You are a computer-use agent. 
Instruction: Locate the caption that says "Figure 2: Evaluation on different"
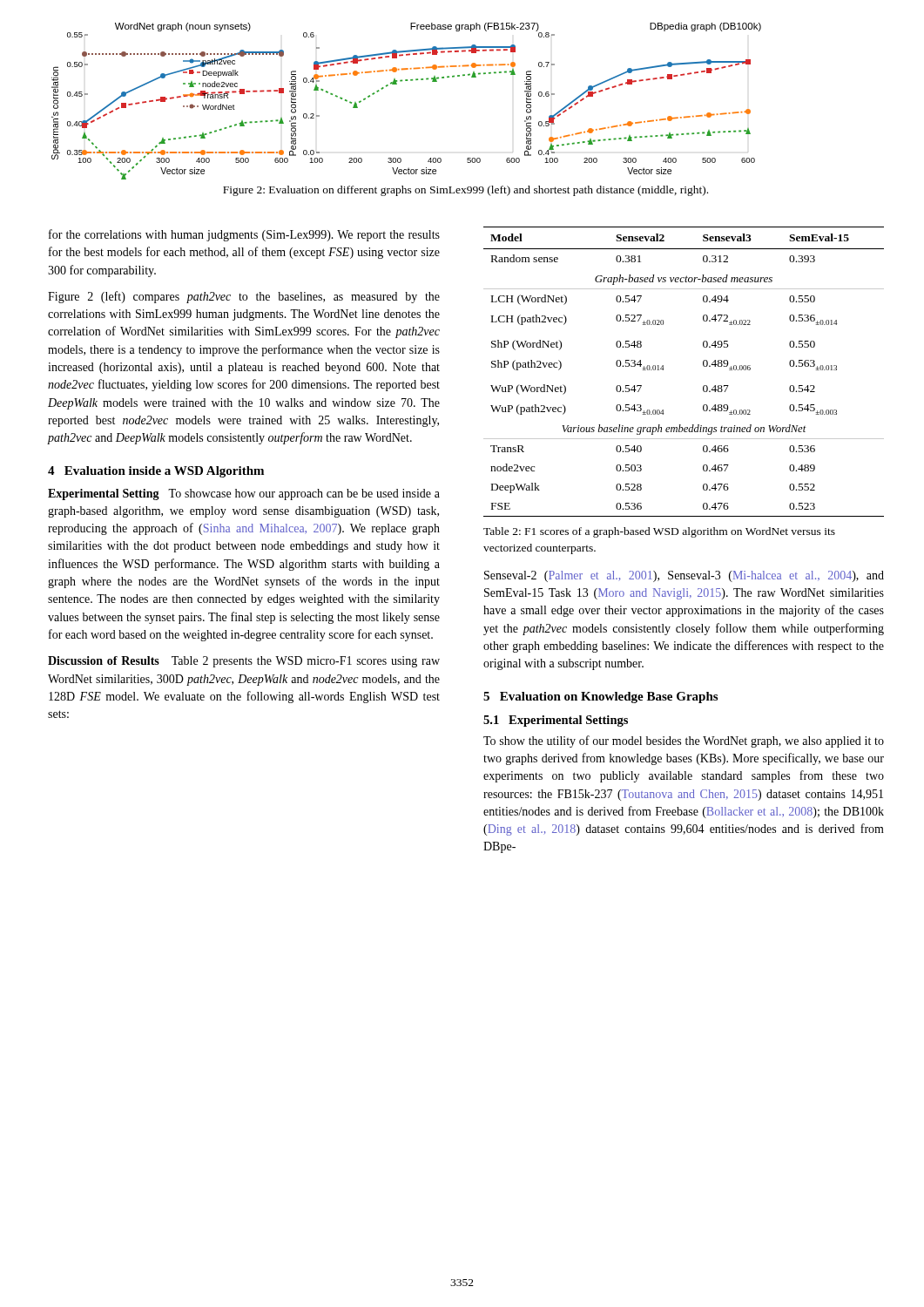point(466,190)
